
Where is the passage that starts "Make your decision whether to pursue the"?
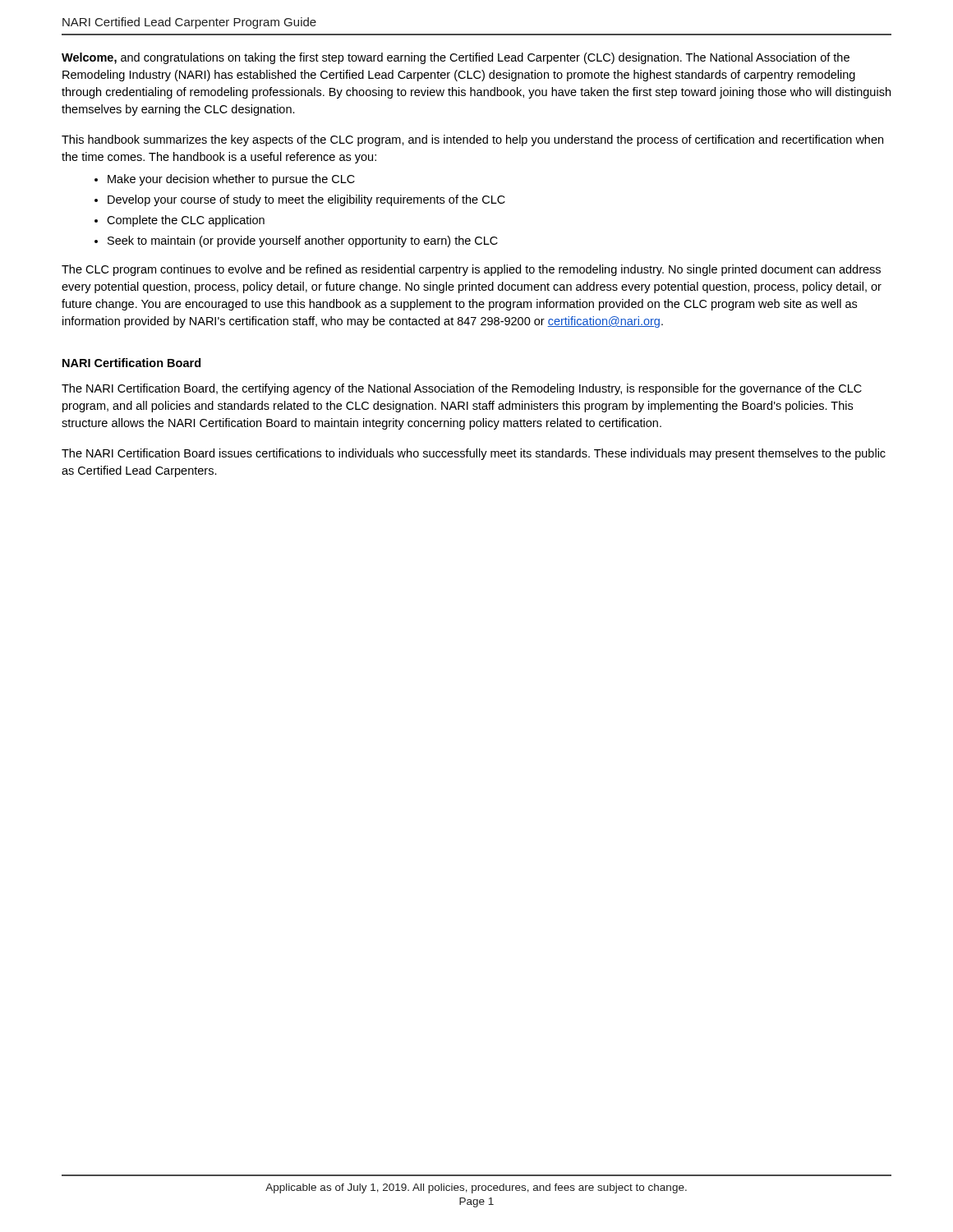(231, 180)
